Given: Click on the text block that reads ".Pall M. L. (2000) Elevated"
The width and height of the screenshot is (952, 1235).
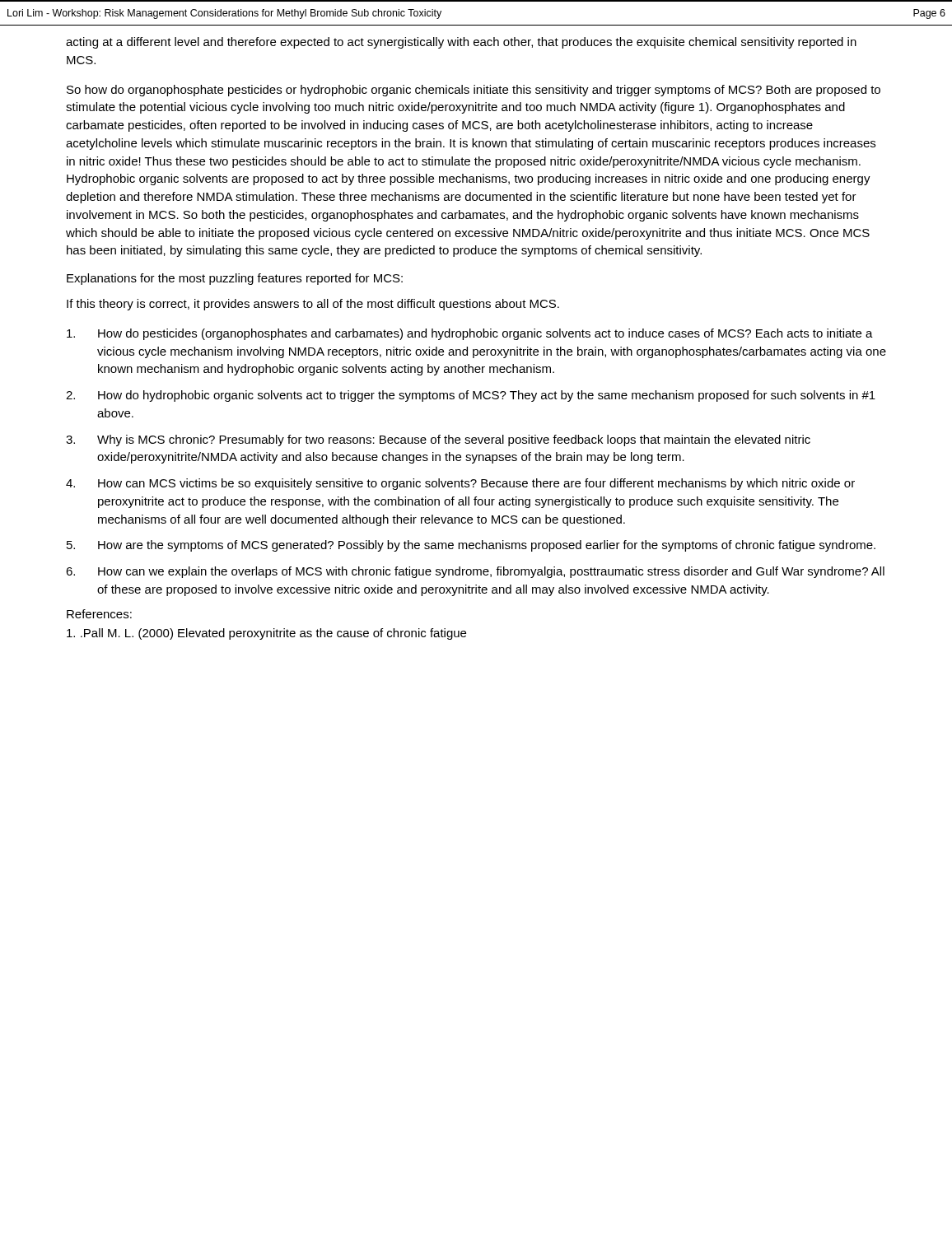Looking at the screenshot, I should pos(266,632).
